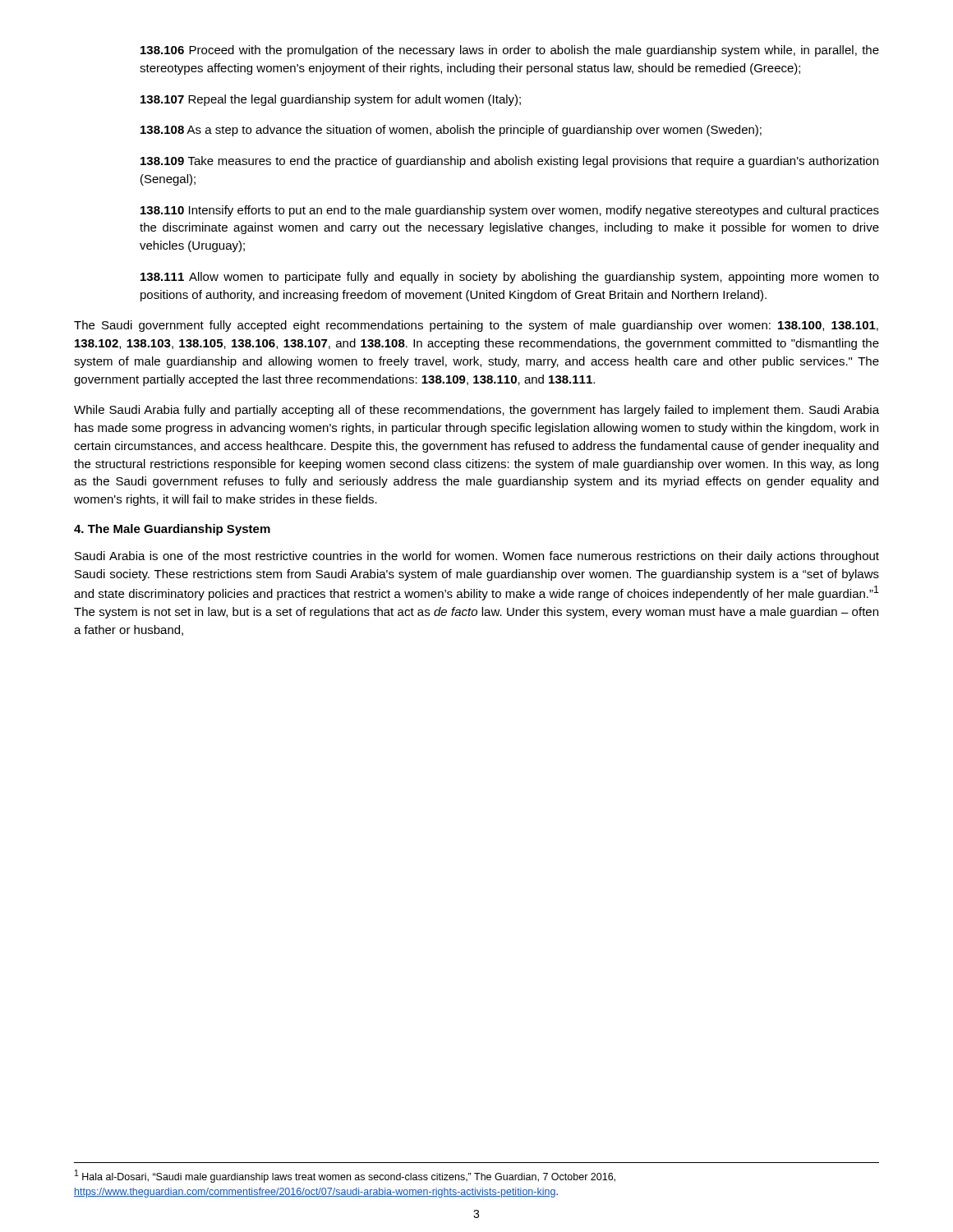The image size is (953, 1232).
Task: Click the passage that begins "138.108 As a step to advance the situation"
Action: click(x=451, y=130)
